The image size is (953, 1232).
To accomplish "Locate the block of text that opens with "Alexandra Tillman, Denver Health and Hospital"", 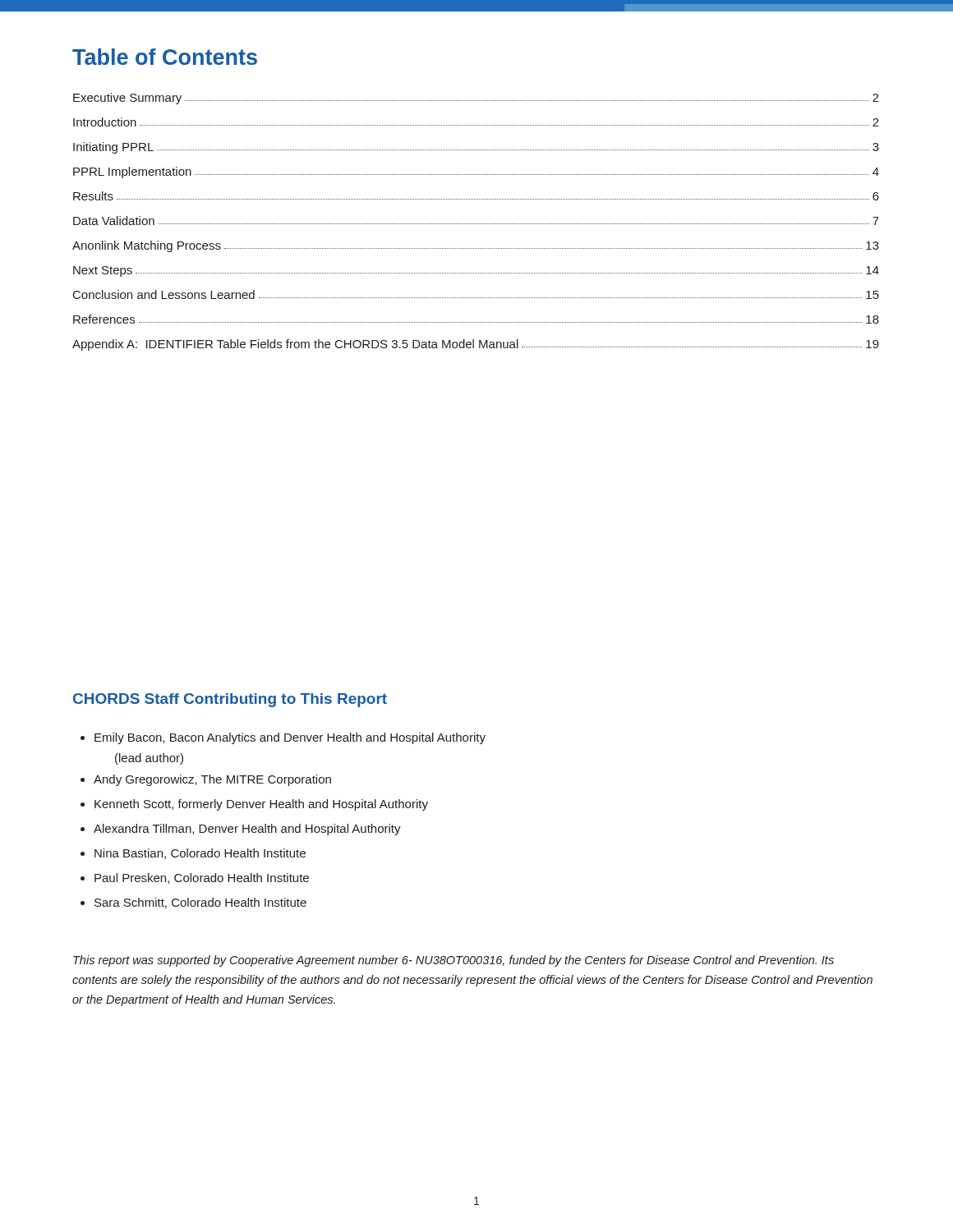I will pos(241,830).
